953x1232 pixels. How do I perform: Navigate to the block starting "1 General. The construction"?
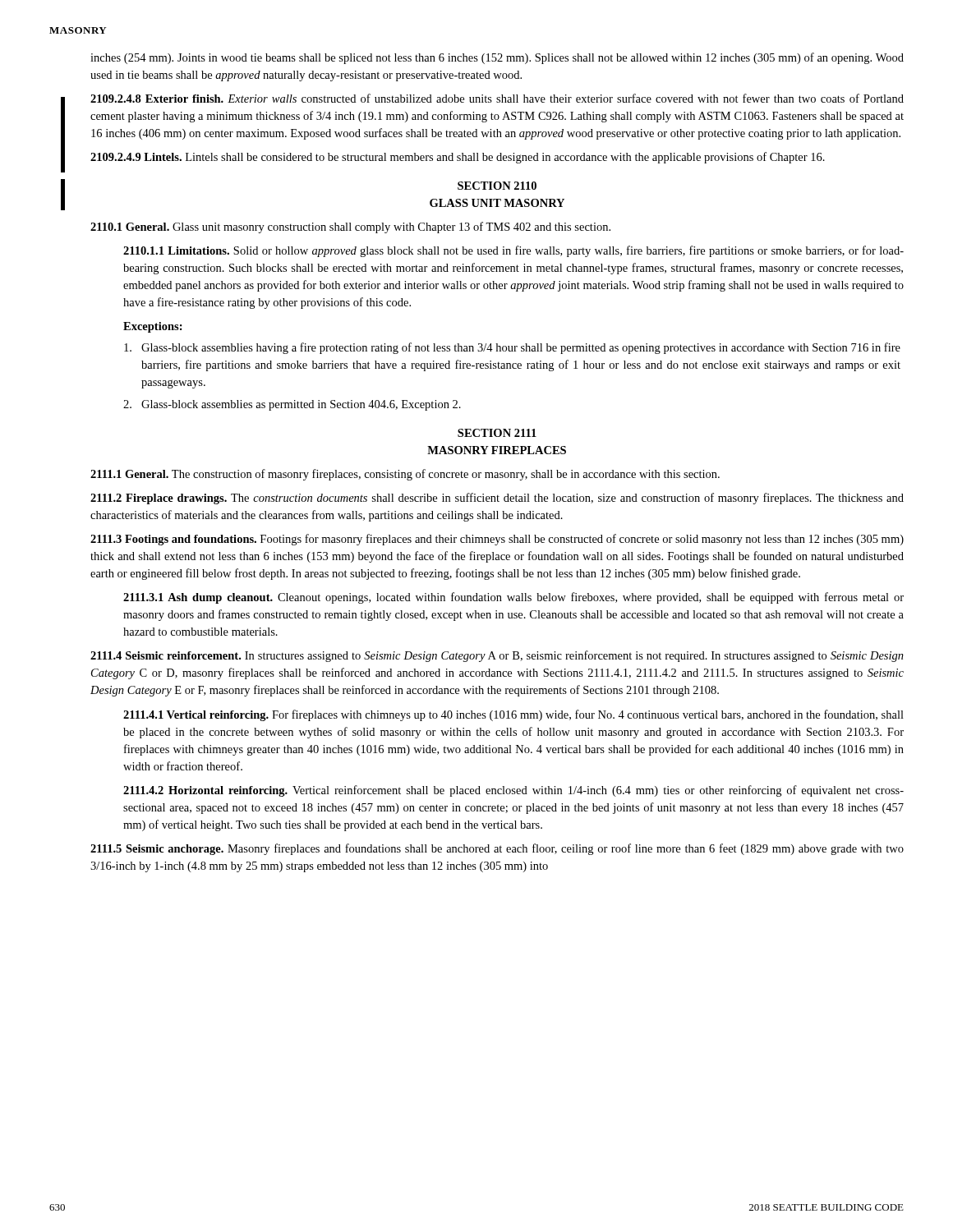tap(497, 475)
